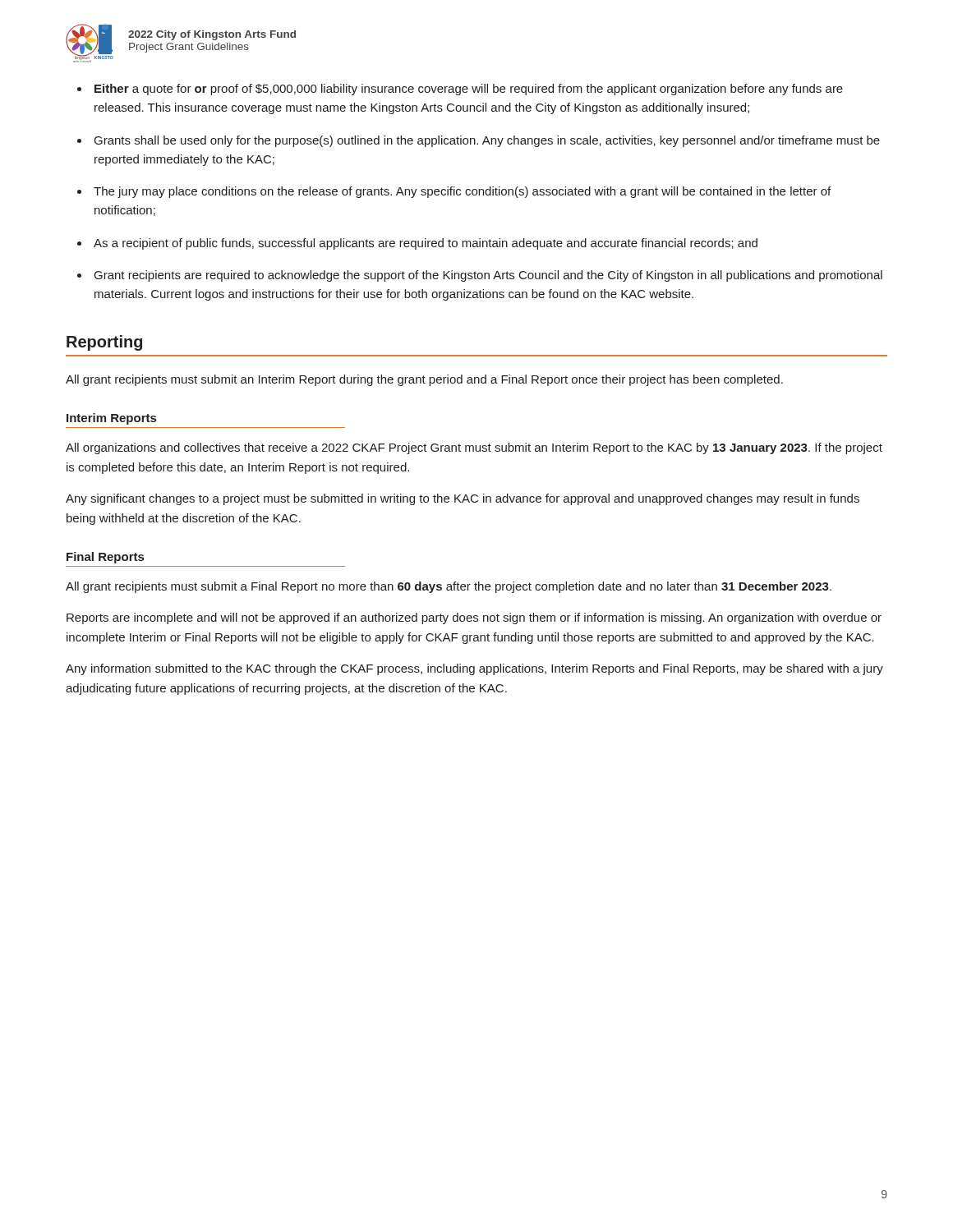The image size is (953, 1232).
Task: Find the block on this page that starts "All grant recipients must submit a Final"
Action: pyautogui.click(x=449, y=586)
